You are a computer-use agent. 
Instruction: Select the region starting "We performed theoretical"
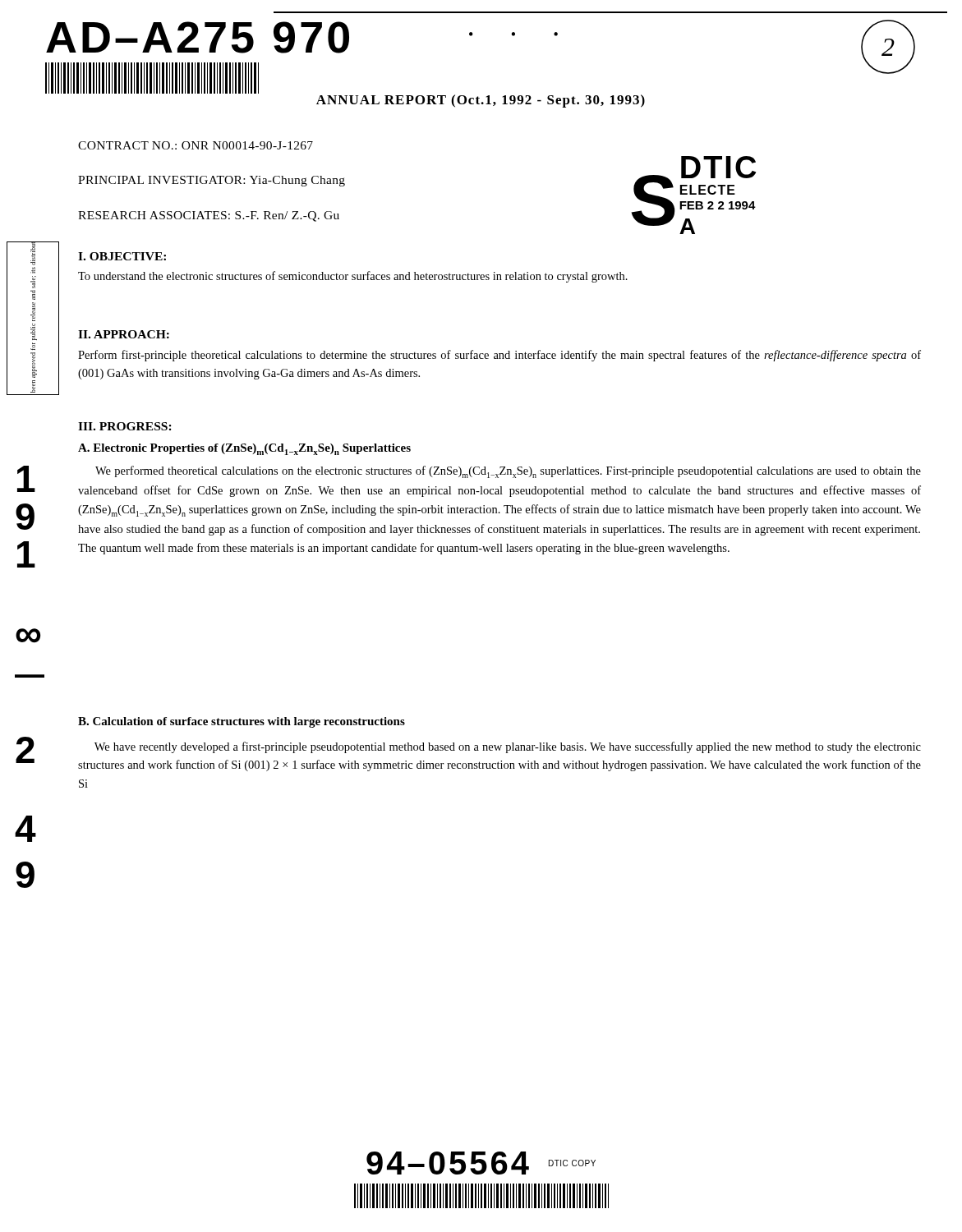pos(499,509)
